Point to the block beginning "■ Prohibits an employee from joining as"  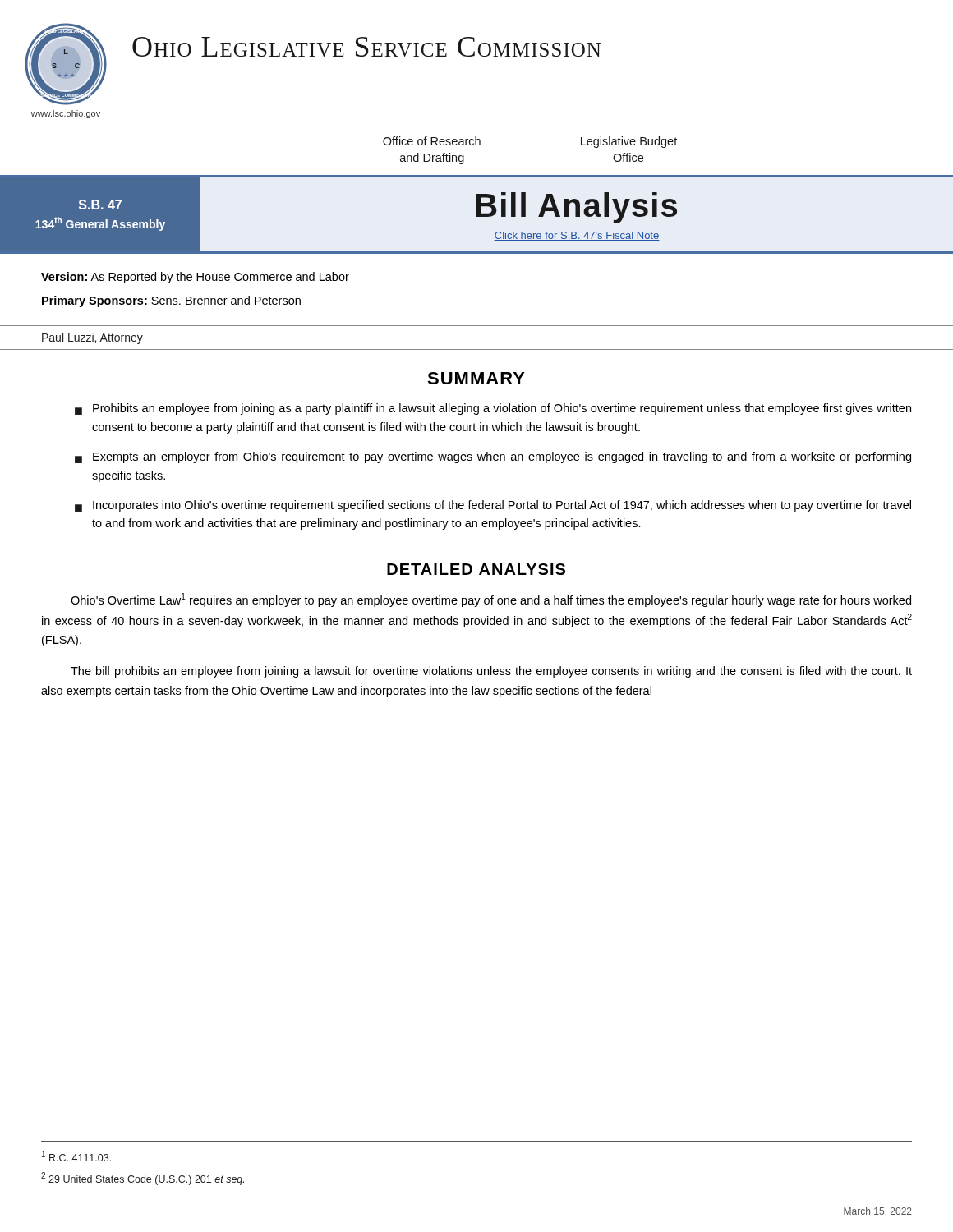pyautogui.click(x=493, y=418)
